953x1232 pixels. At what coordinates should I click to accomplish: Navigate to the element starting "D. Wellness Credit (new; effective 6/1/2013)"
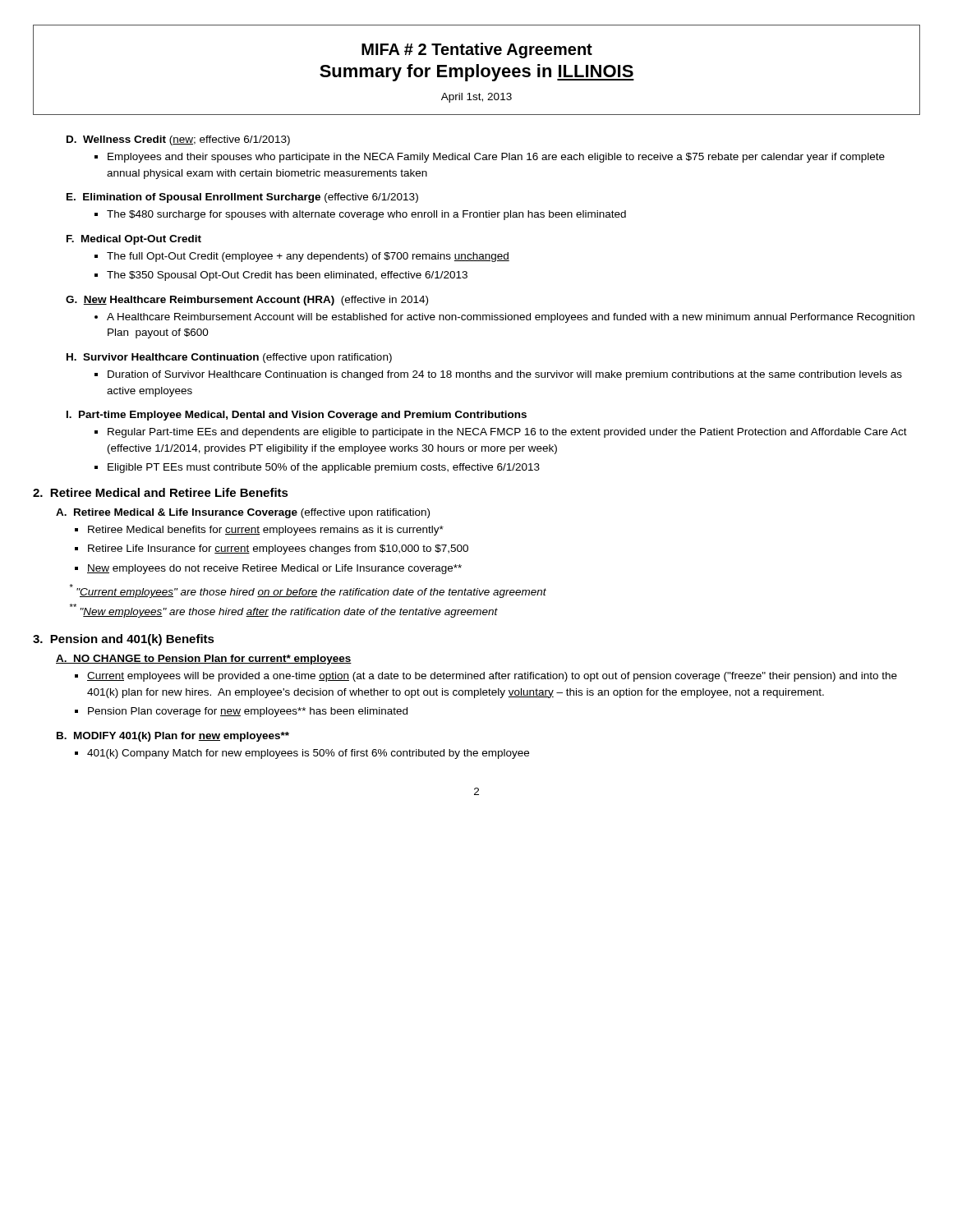(x=178, y=139)
